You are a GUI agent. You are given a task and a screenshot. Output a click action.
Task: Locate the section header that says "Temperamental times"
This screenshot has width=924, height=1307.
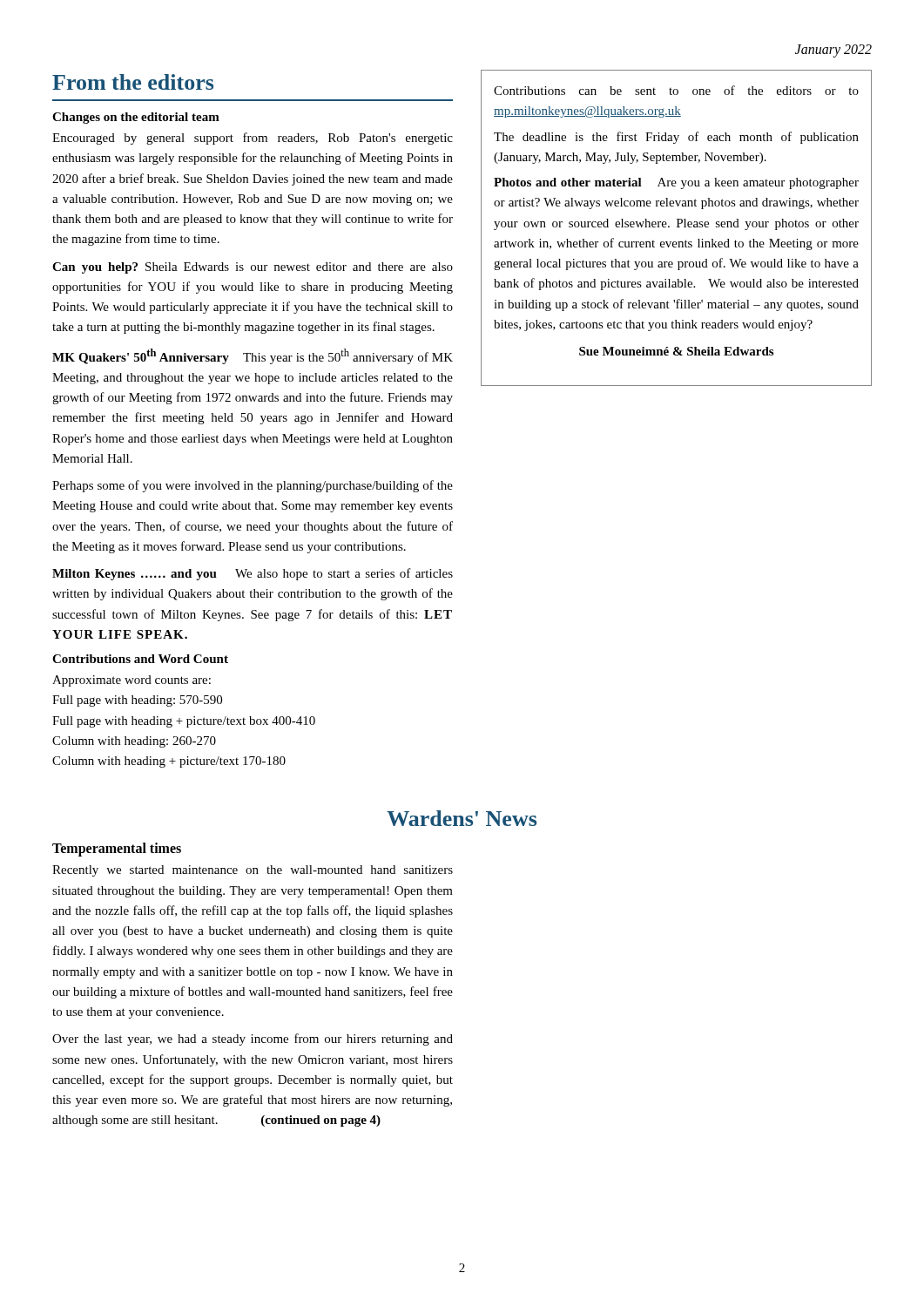(x=117, y=850)
